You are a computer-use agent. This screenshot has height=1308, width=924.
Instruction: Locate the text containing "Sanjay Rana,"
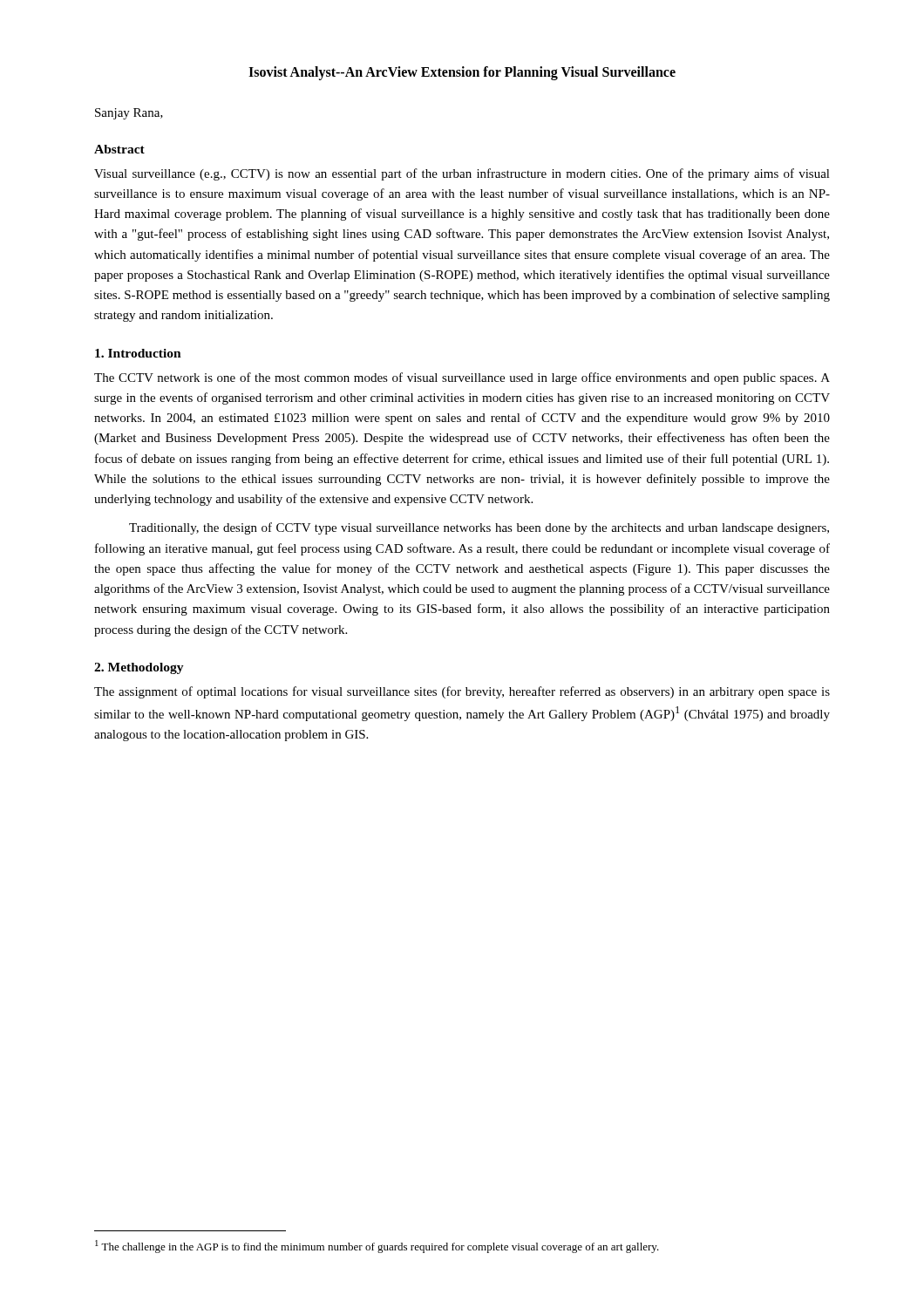[x=129, y=113]
